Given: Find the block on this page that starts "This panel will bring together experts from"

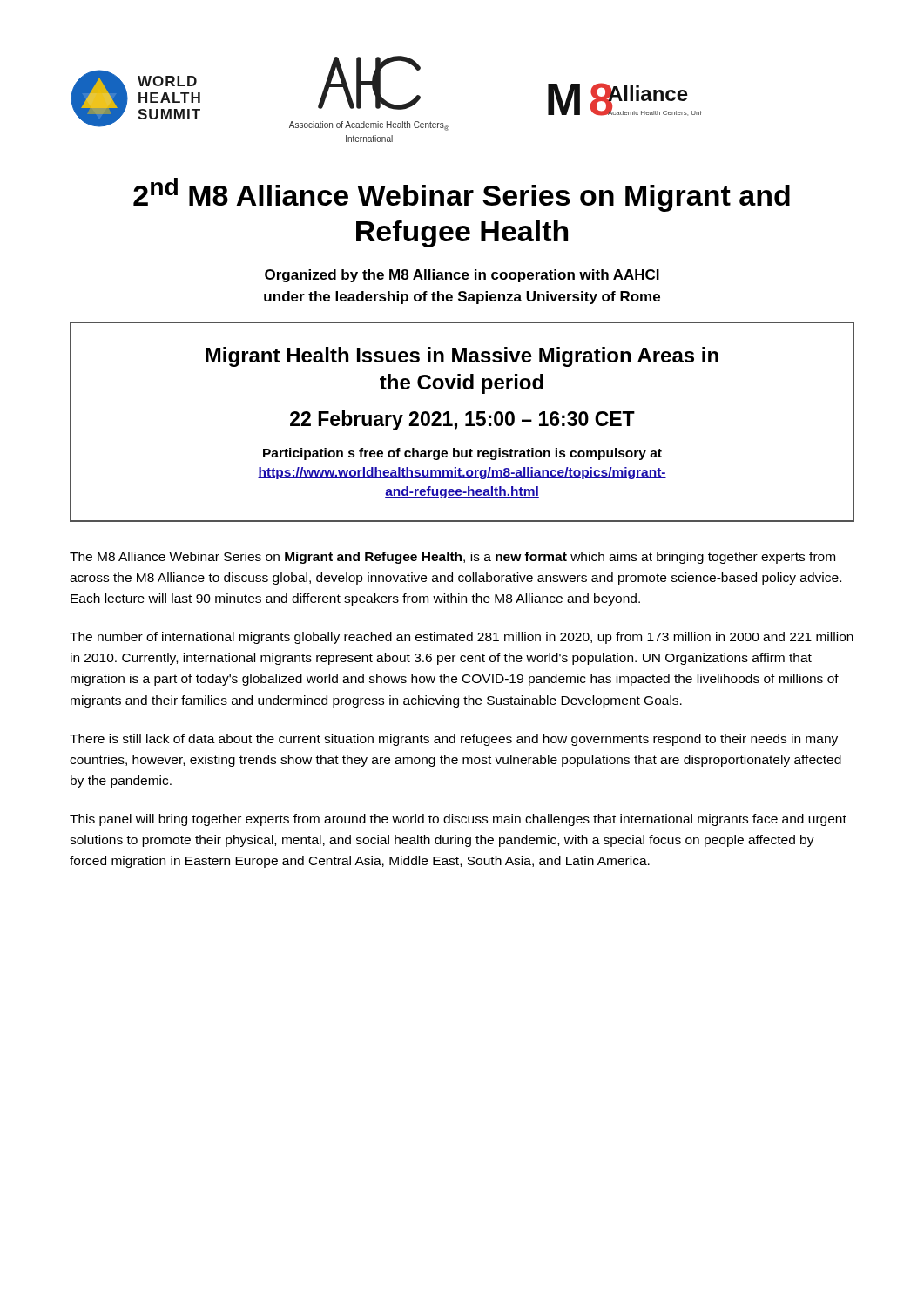Looking at the screenshot, I should coord(458,839).
